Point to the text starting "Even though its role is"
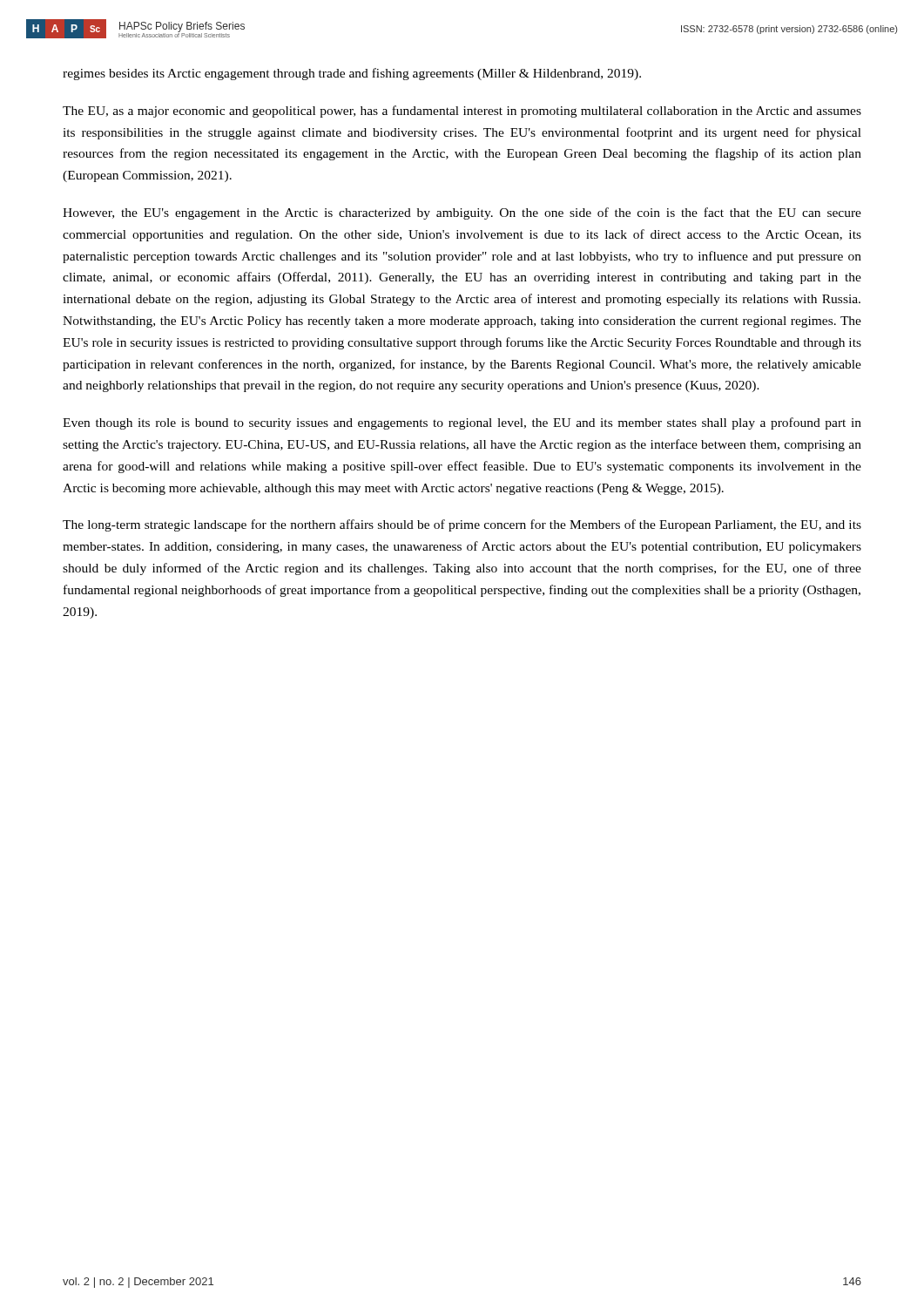 pos(462,455)
